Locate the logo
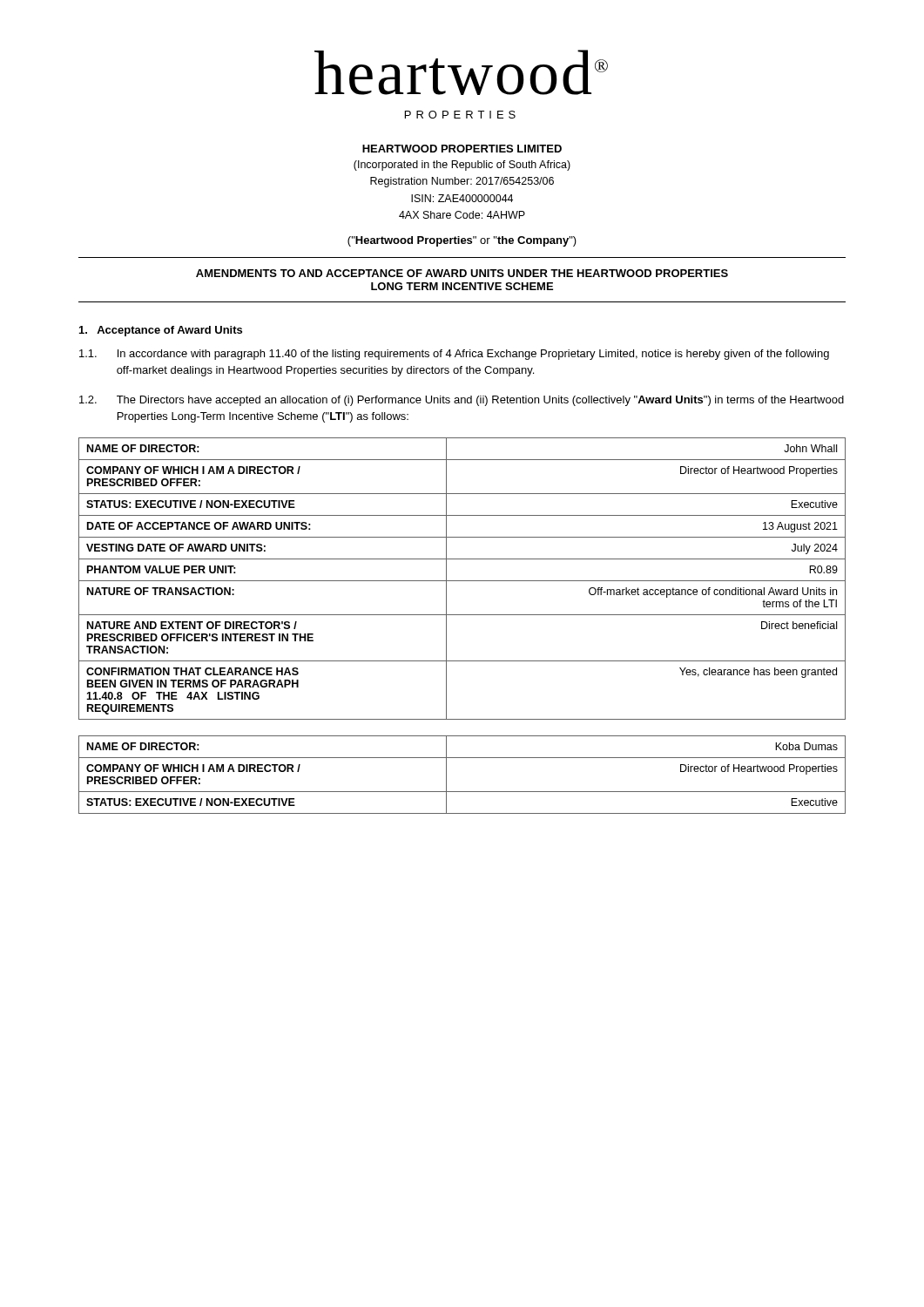The height and width of the screenshot is (1307, 924). (462, 71)
